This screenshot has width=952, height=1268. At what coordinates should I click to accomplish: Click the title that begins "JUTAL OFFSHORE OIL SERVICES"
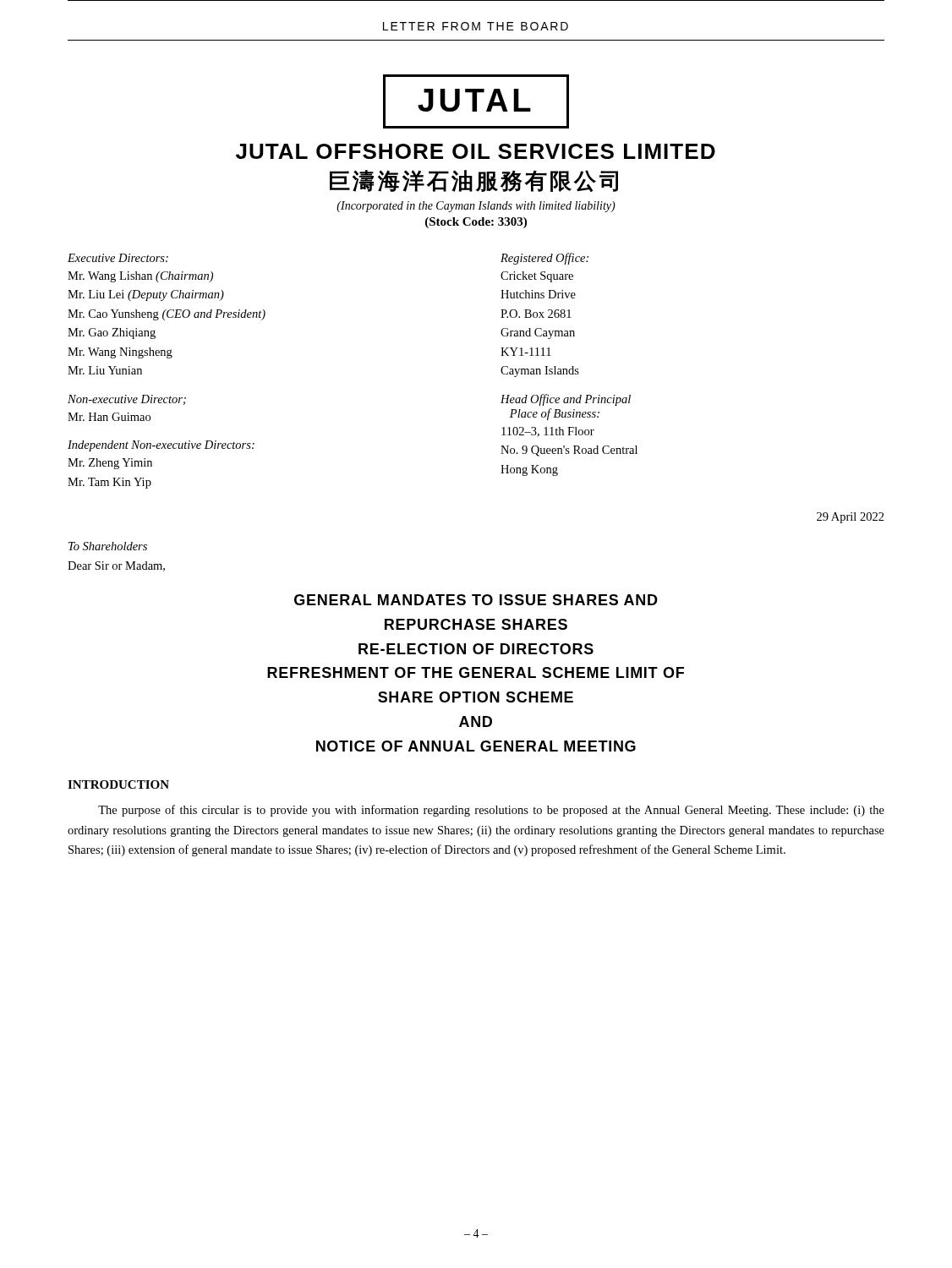[x=476, y=167]
